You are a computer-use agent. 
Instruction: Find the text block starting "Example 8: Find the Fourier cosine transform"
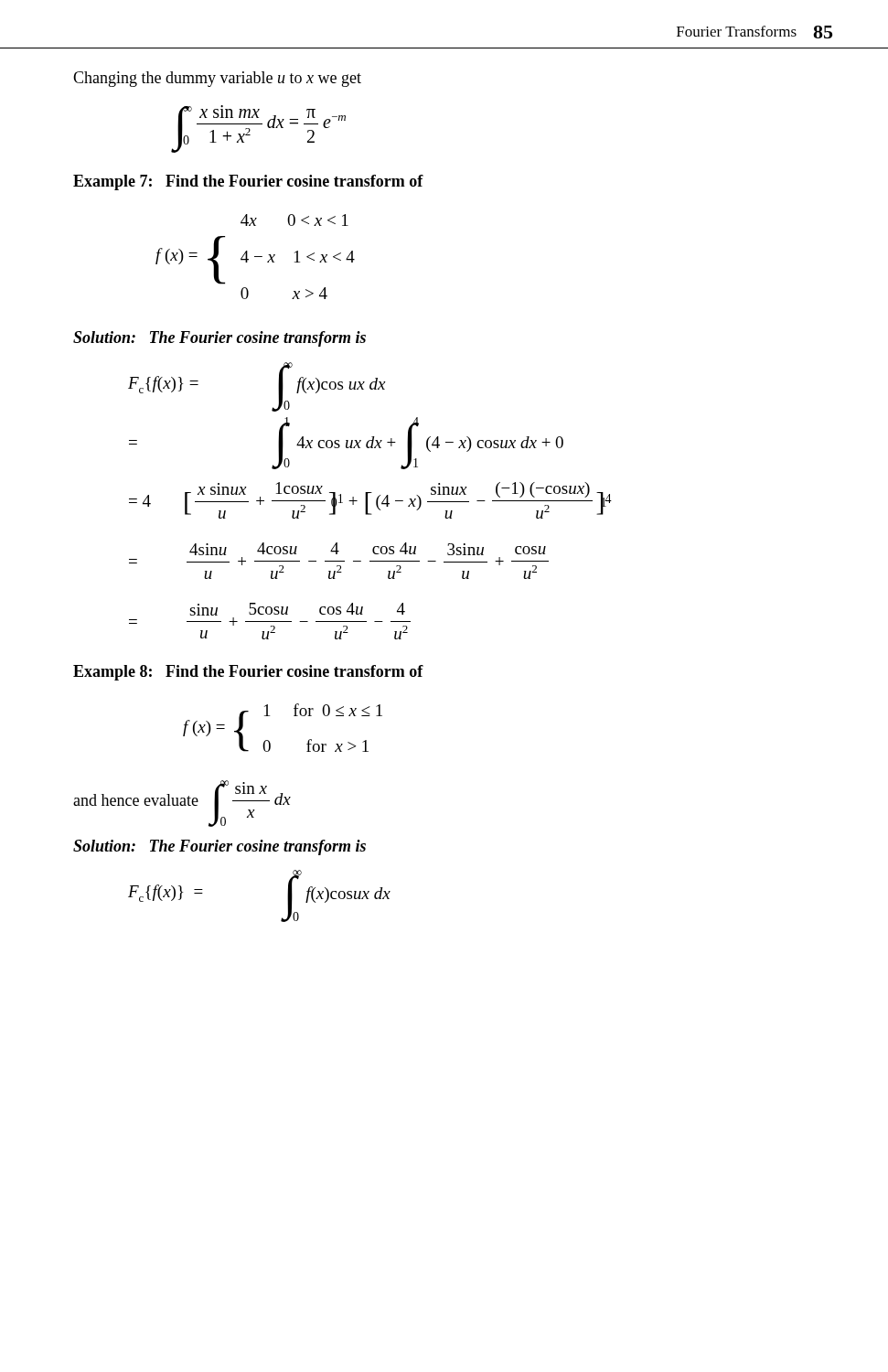click(x=248, y=671)
